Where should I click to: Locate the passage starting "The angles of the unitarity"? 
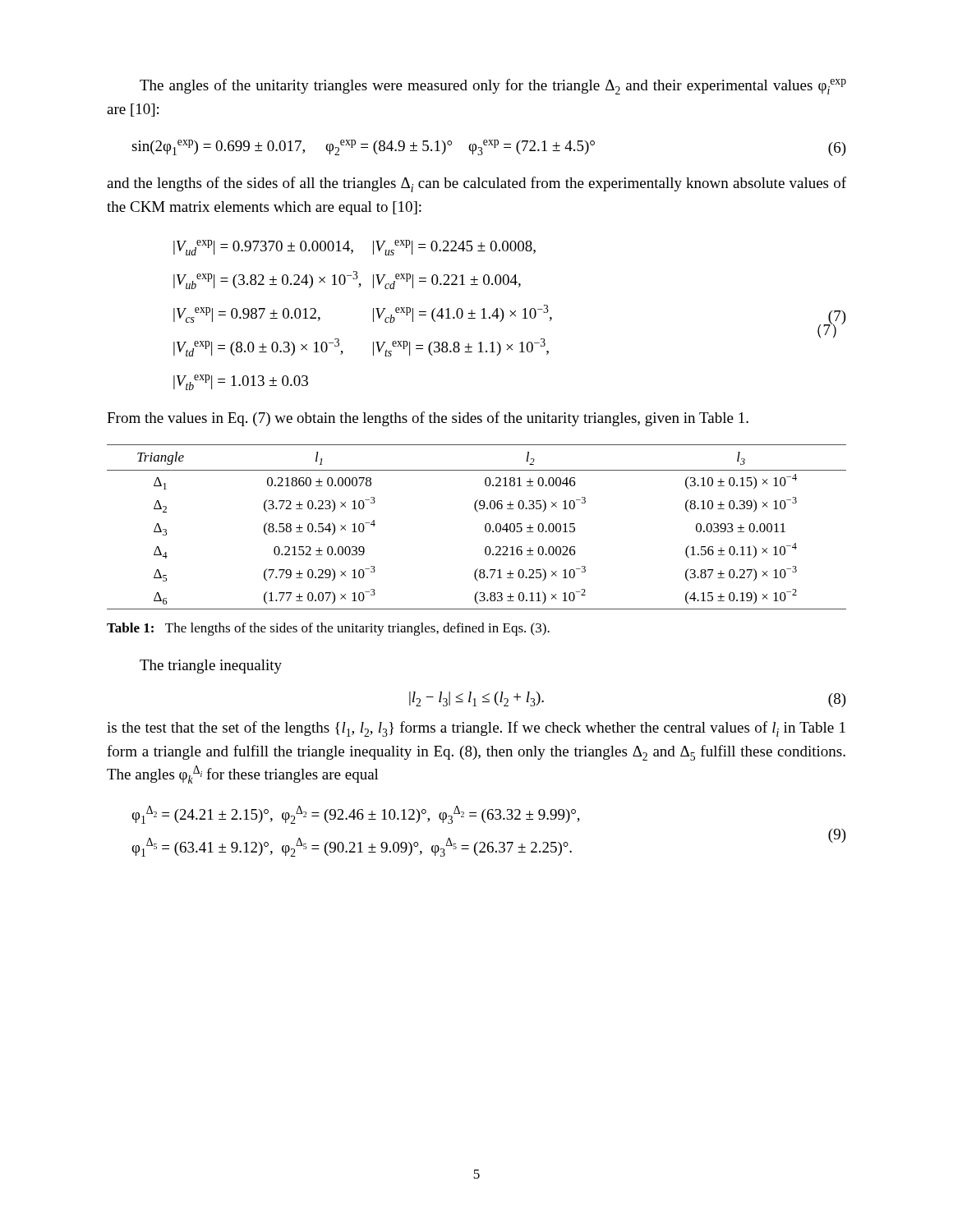point(476,97)
